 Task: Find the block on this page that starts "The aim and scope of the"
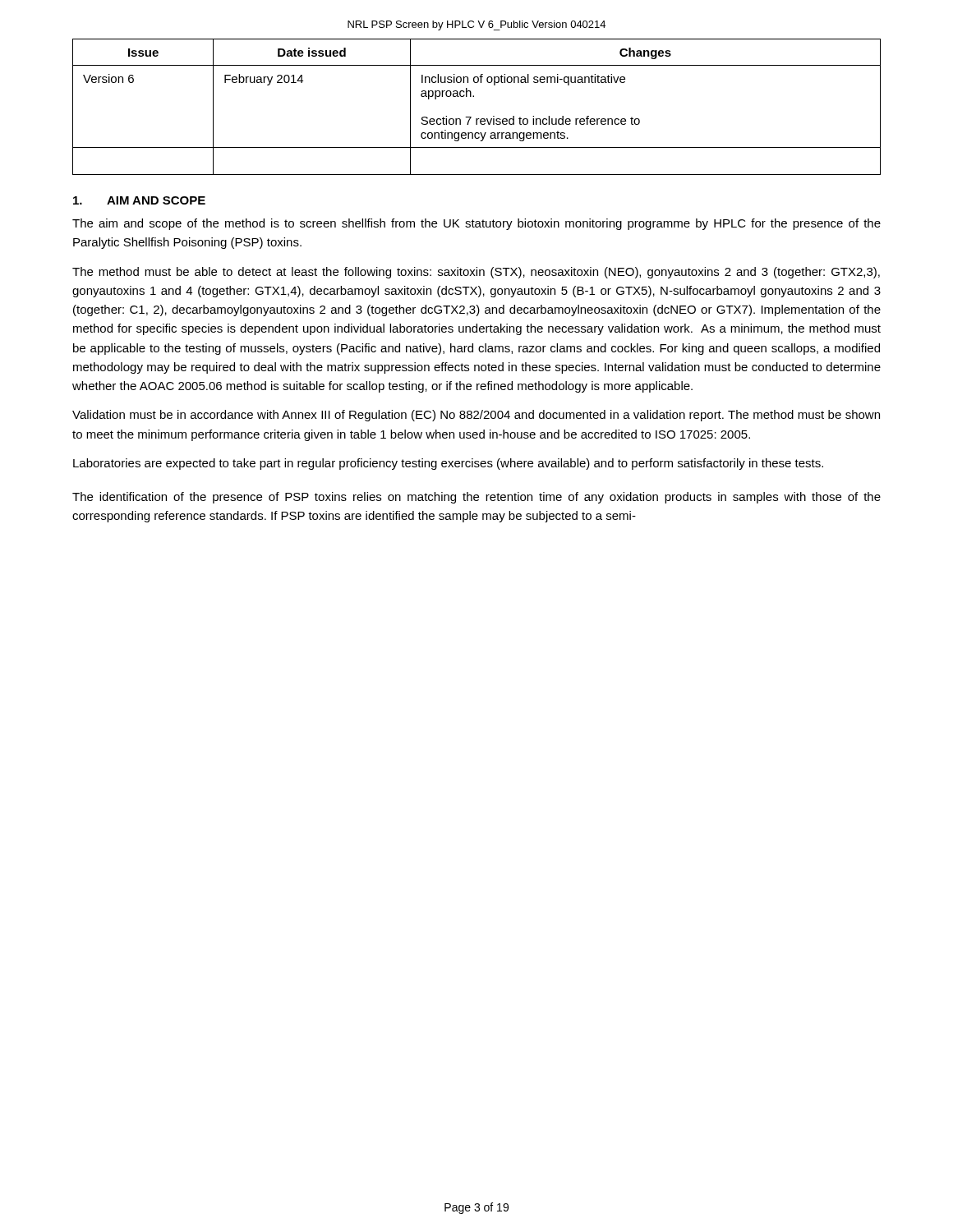click(476, 233)
